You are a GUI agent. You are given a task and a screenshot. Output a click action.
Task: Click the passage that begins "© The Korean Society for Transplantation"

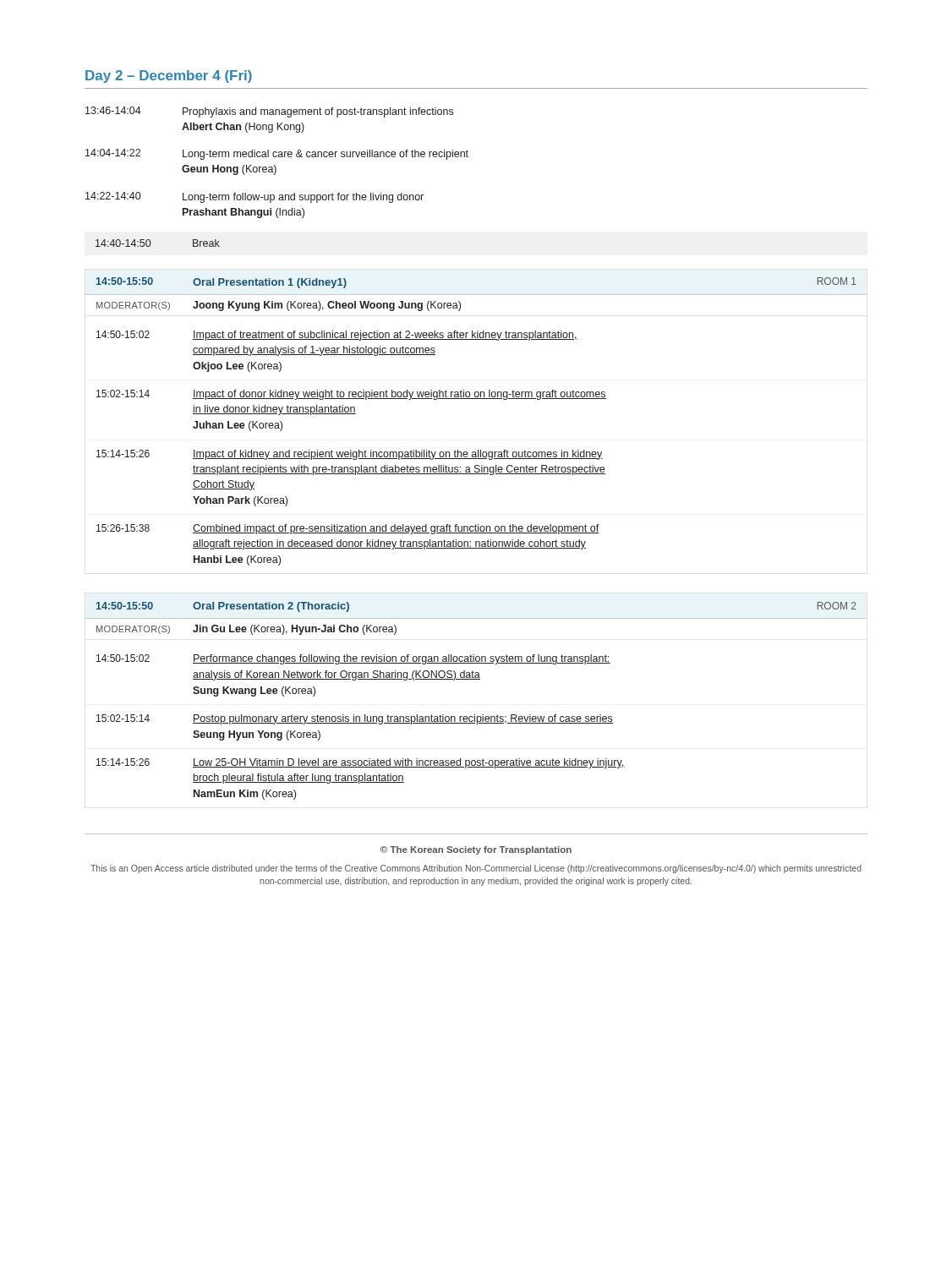[x=476, y=866]
